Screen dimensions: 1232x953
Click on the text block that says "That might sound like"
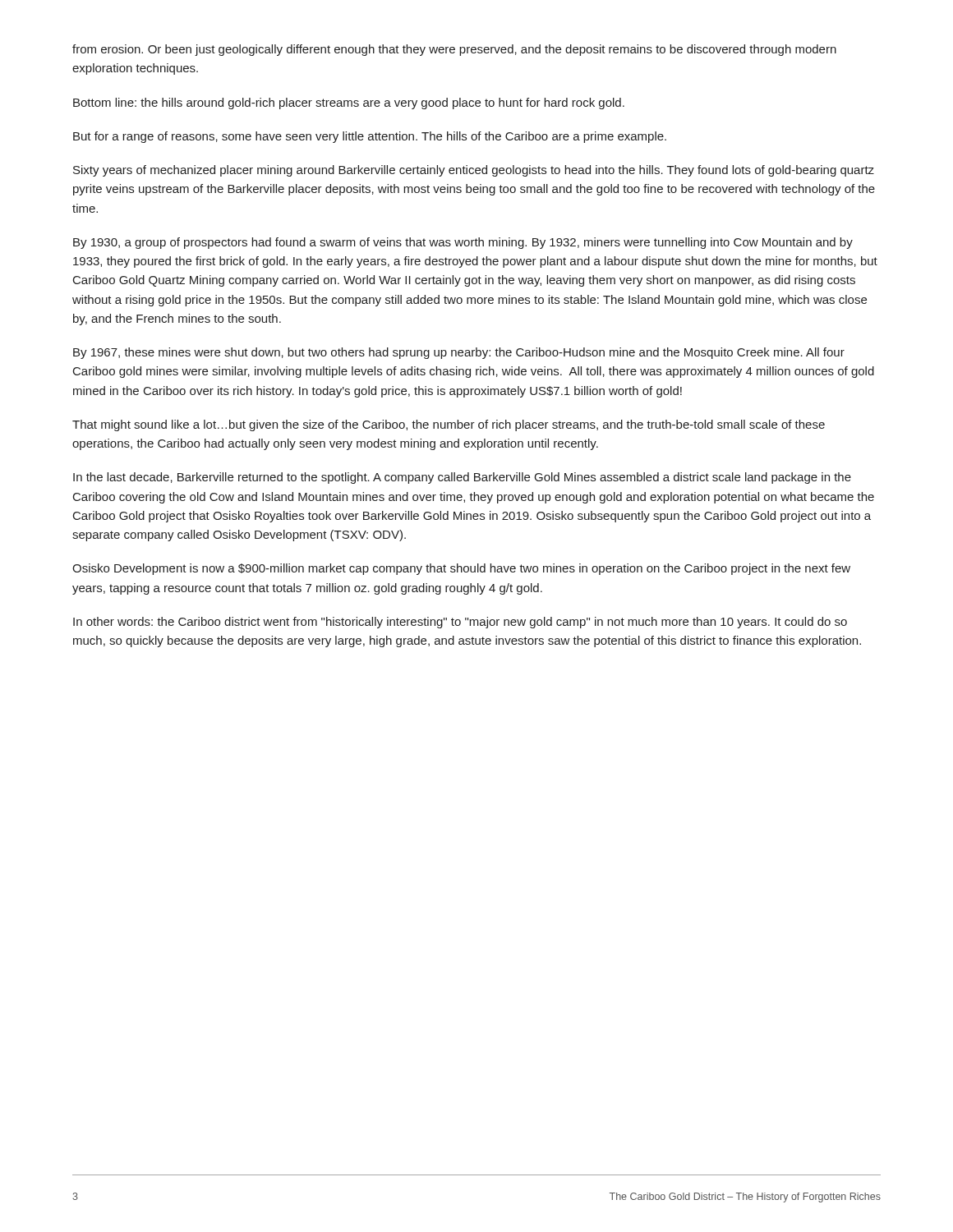point(449,434)
